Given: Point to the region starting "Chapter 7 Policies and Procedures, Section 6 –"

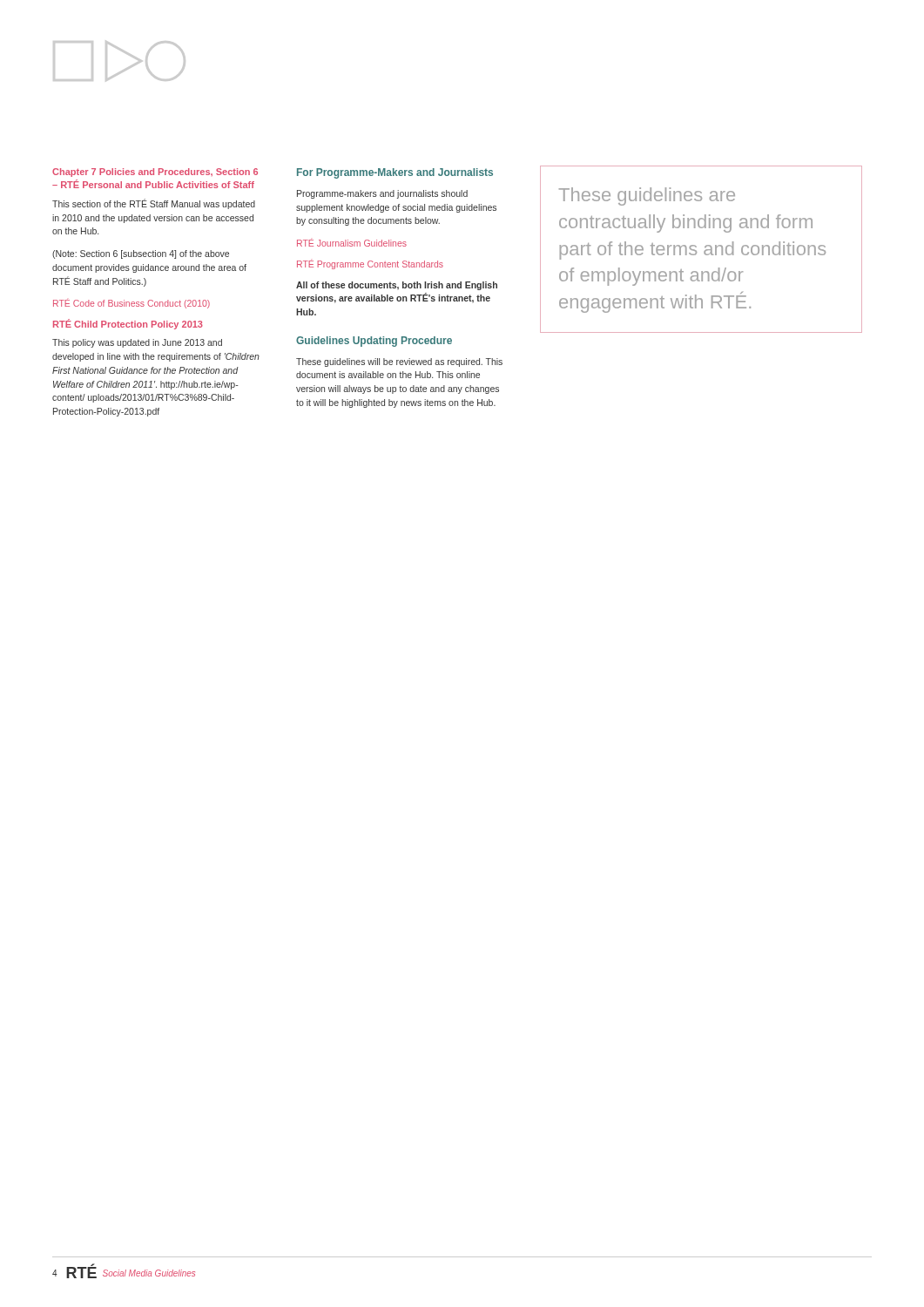Looking at the screenshot, I should click(x=155, y=178).
